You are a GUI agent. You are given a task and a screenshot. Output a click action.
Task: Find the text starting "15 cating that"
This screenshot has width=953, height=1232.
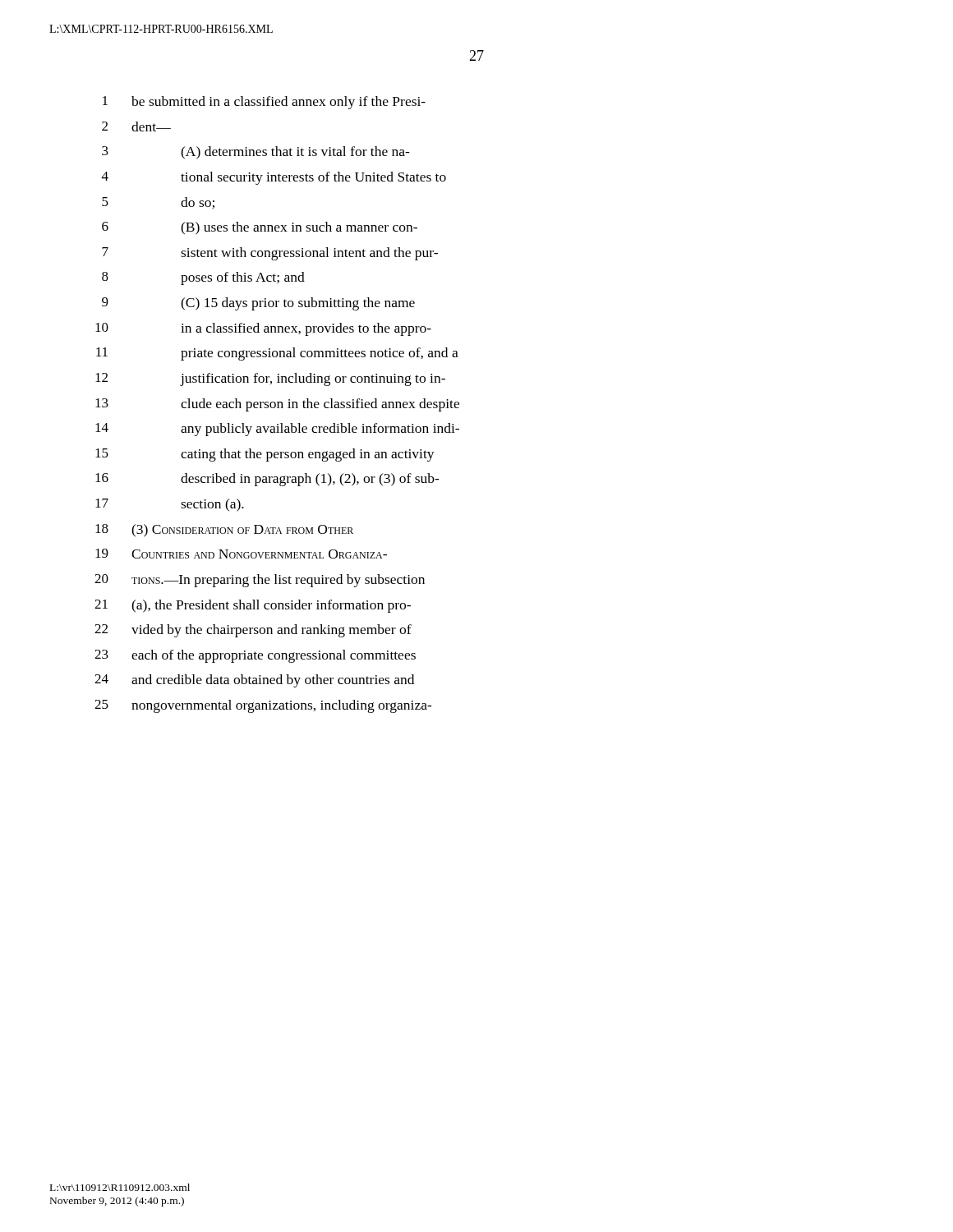click(x=265, y=455)
